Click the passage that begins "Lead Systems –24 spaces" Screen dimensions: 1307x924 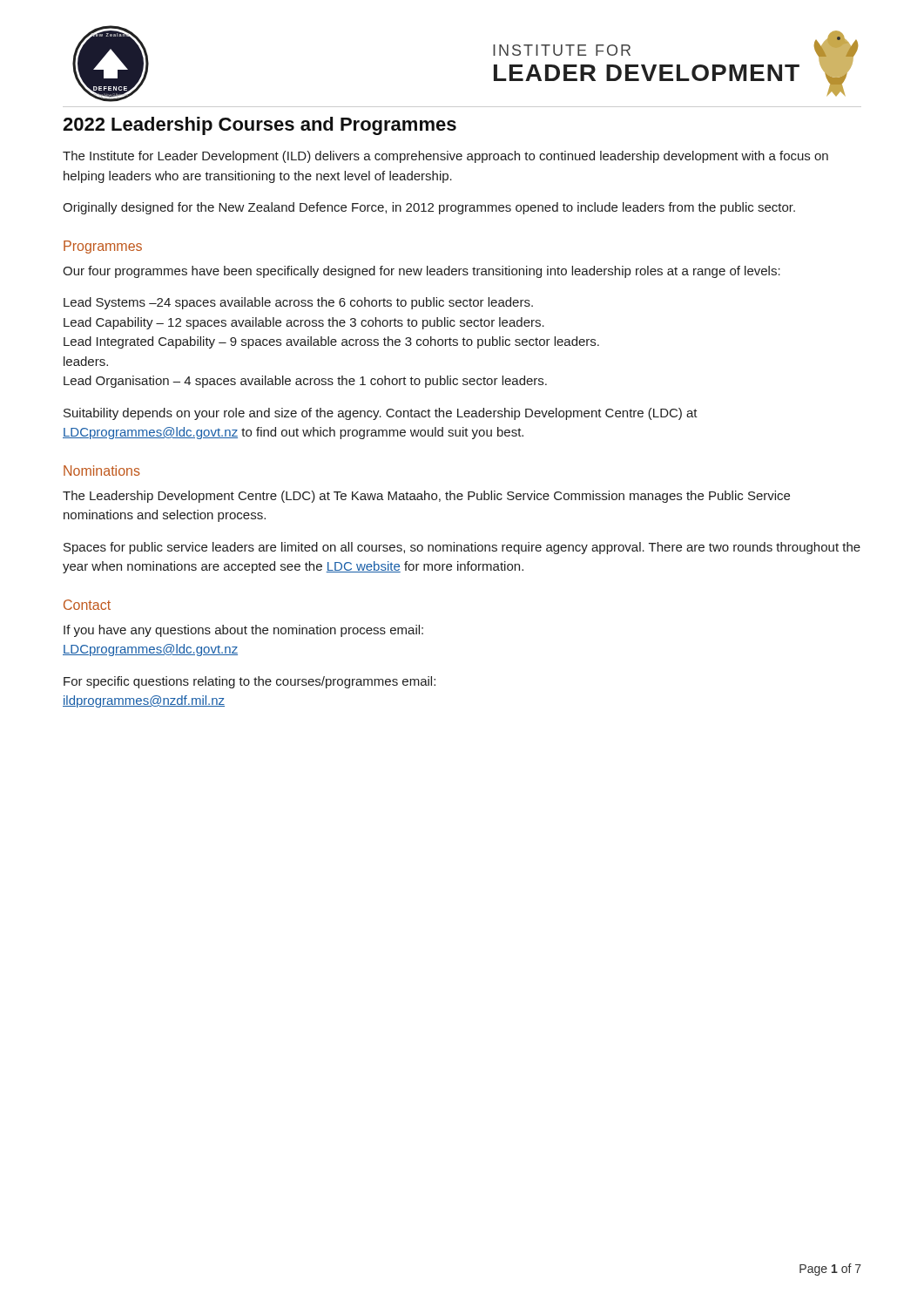tap(331, 341)
